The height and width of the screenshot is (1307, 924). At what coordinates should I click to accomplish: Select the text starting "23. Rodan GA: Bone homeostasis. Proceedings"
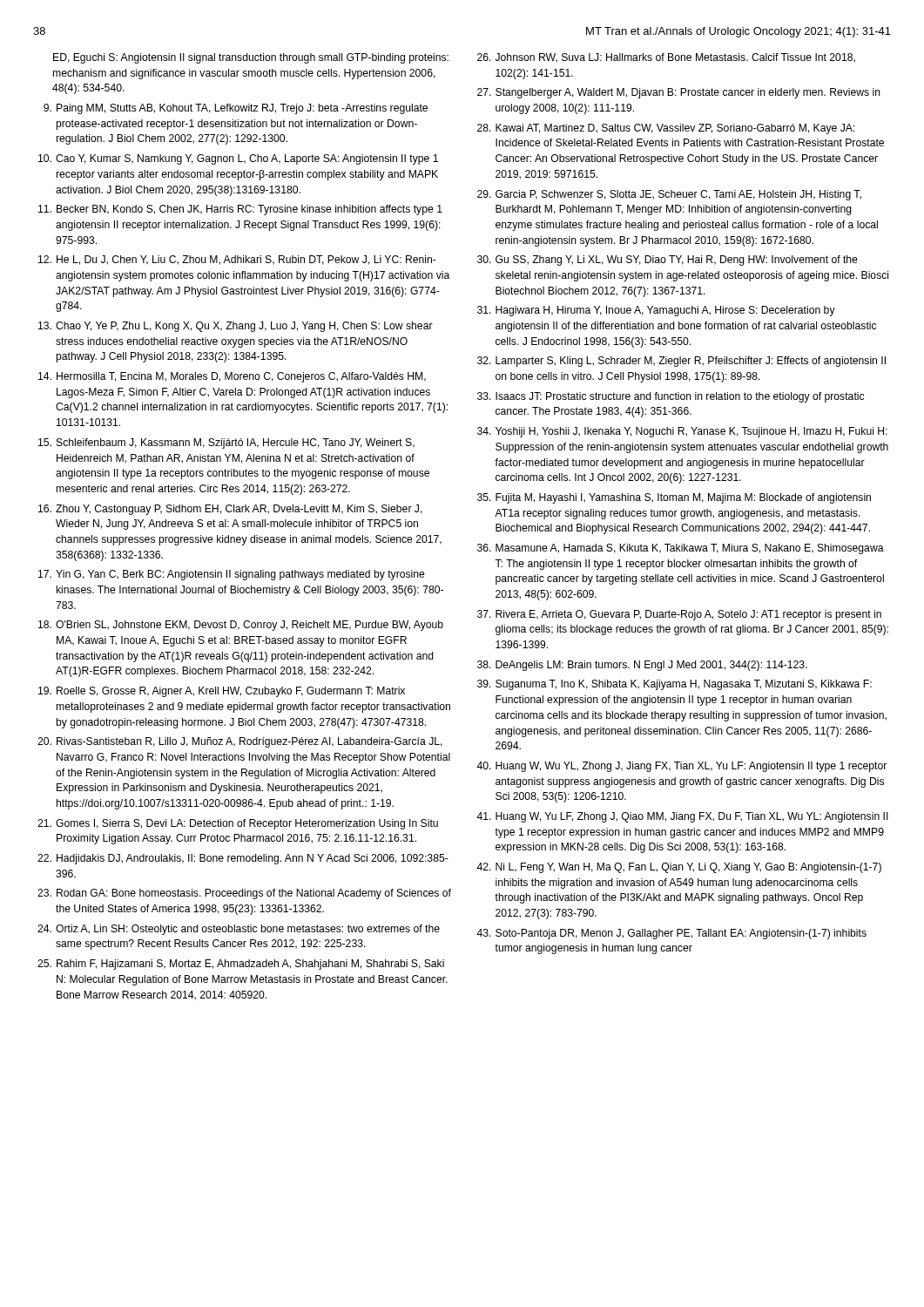[x=242, y=902]
